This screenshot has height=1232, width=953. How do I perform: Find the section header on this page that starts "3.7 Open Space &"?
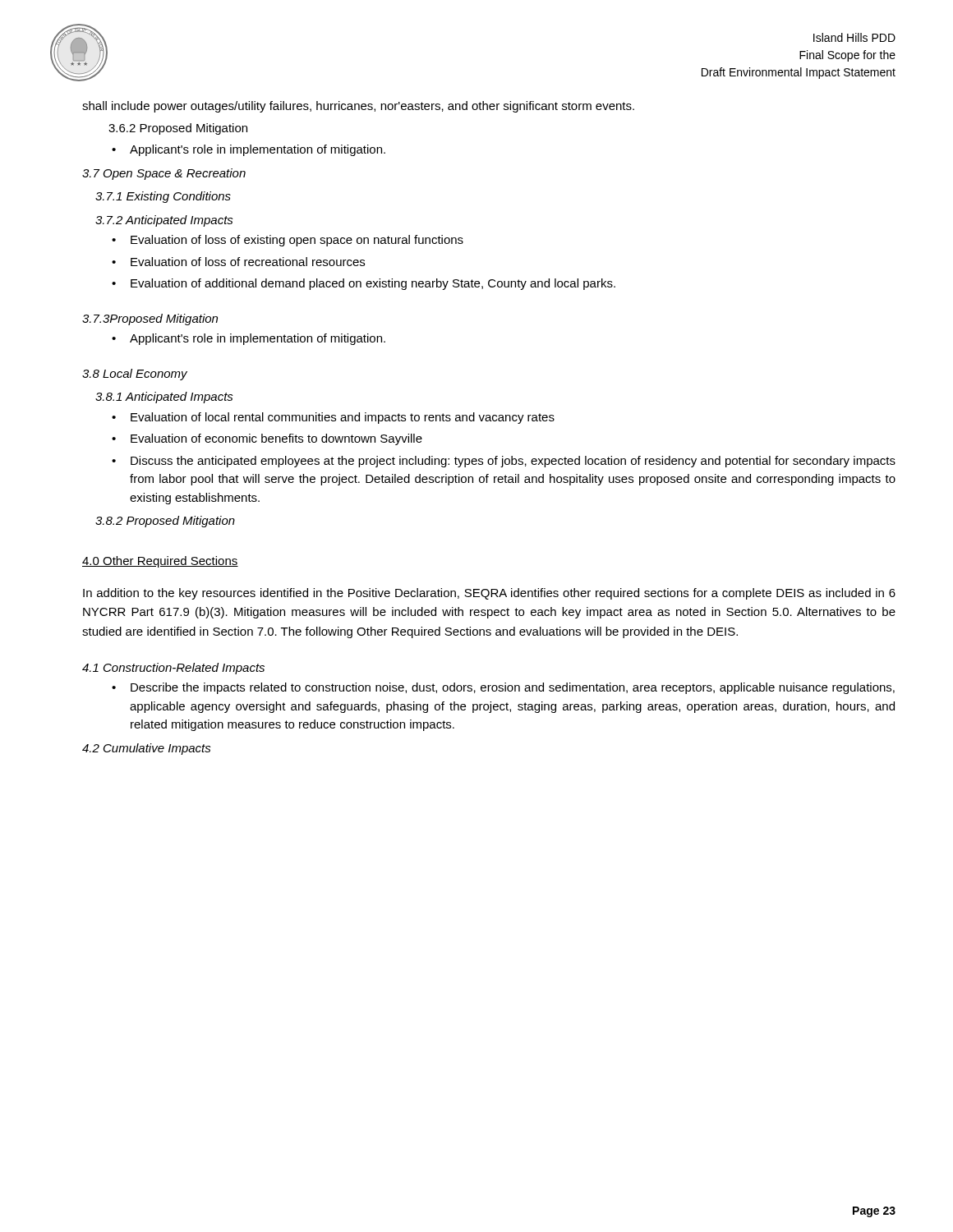click(164, 172)
